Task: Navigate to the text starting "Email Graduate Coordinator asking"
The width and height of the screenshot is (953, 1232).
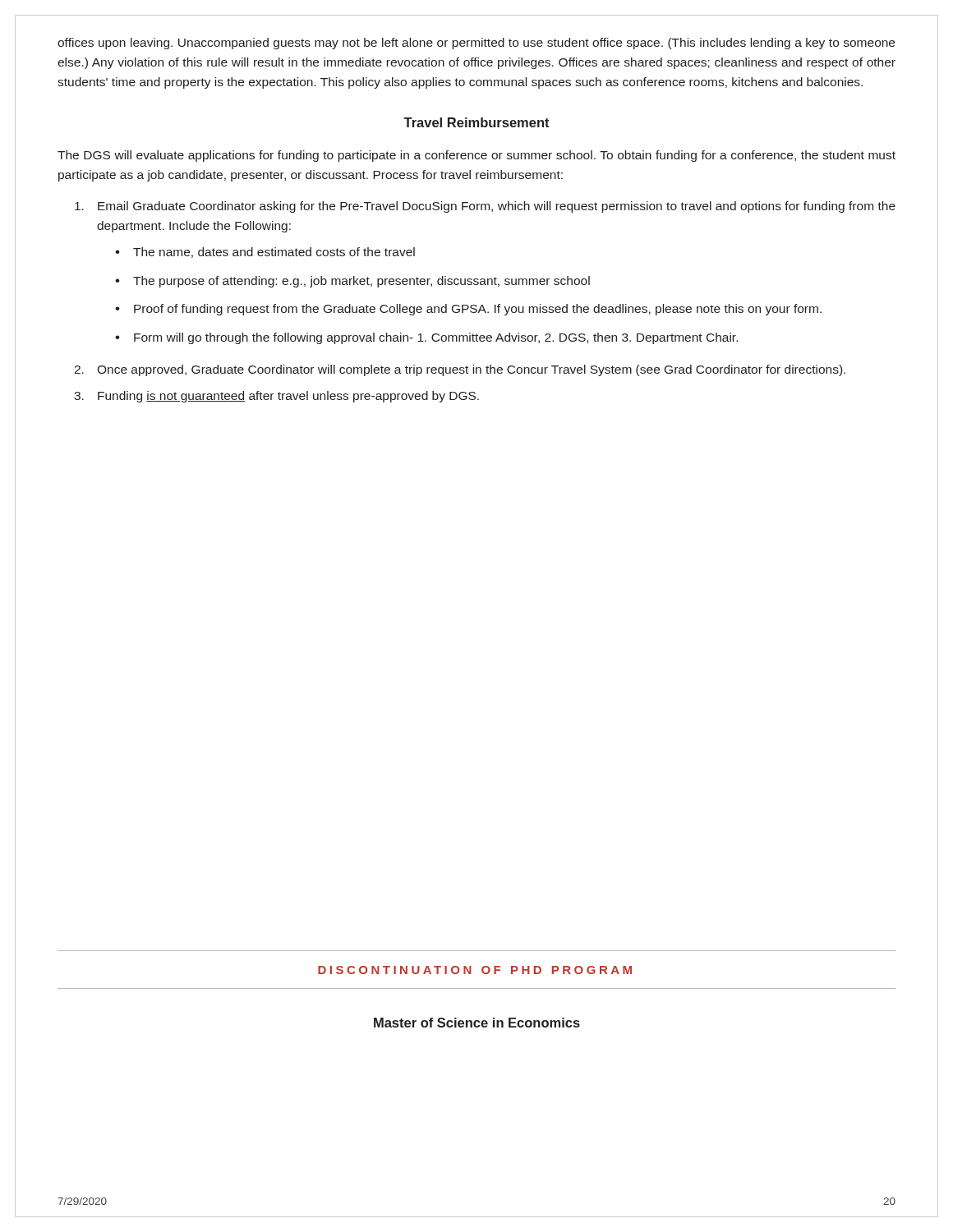Action: [485, 216]
